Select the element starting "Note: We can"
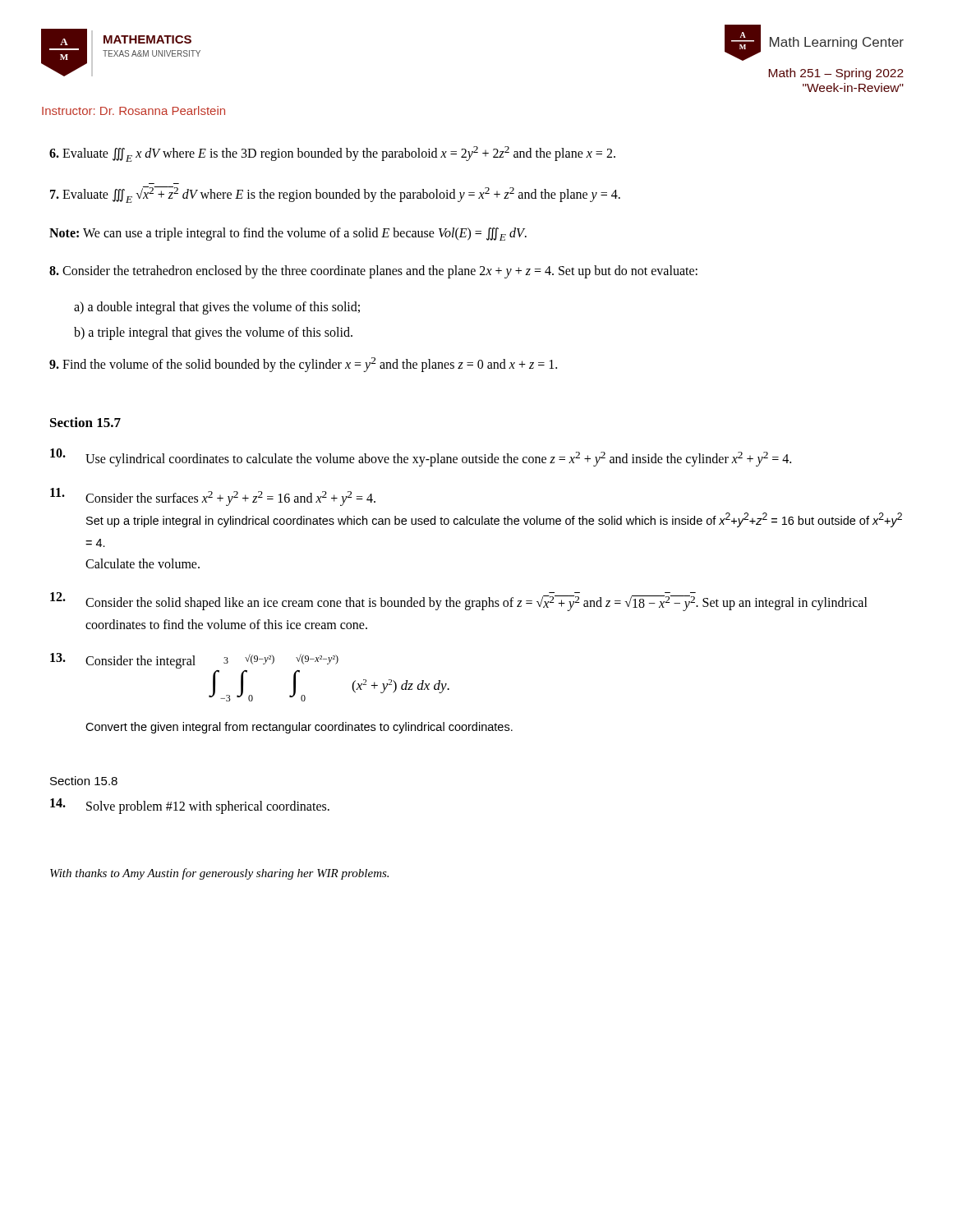The image size is (953, 1232). point(288,234)
